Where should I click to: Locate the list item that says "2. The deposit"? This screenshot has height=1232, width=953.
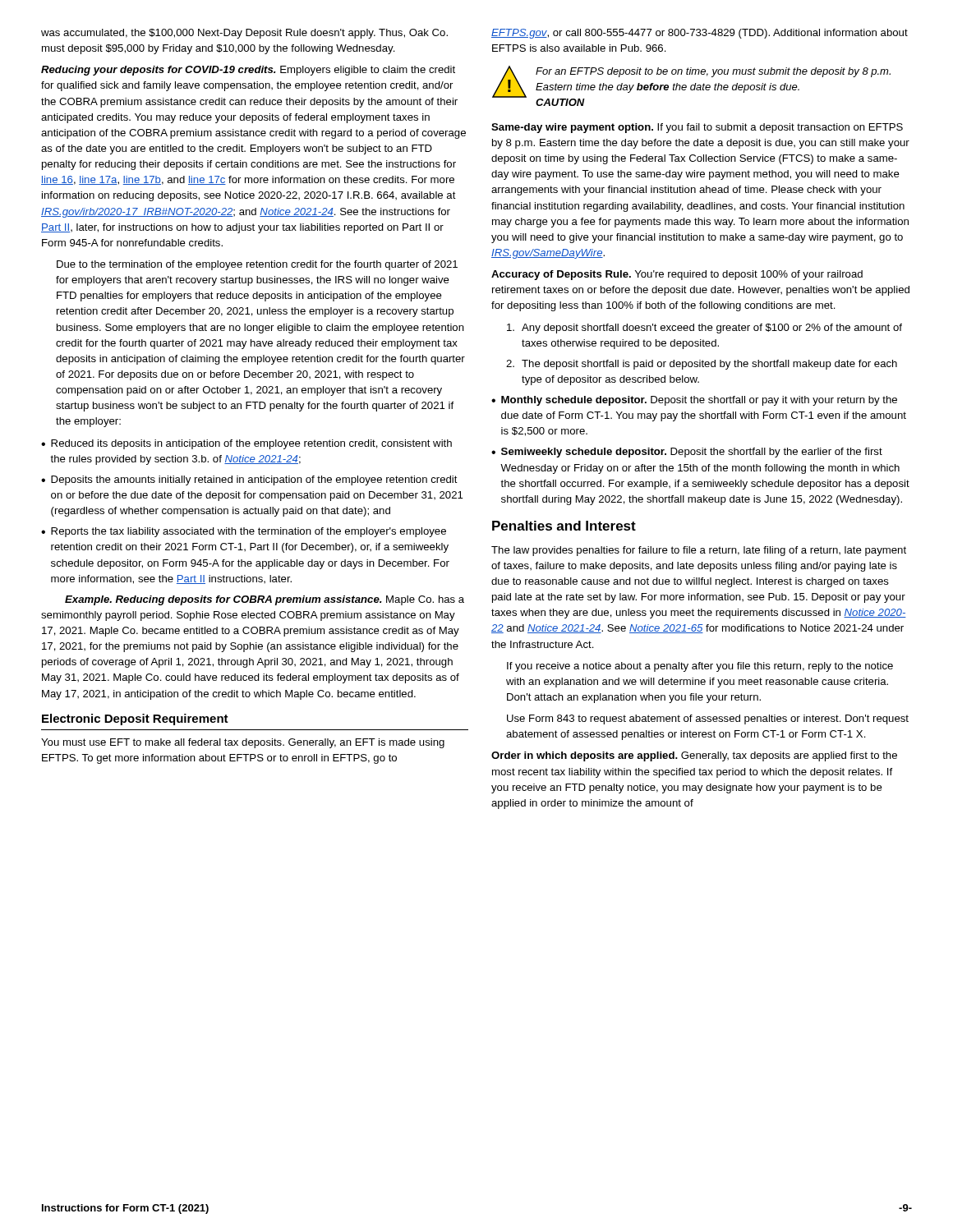tap(709, 371)
